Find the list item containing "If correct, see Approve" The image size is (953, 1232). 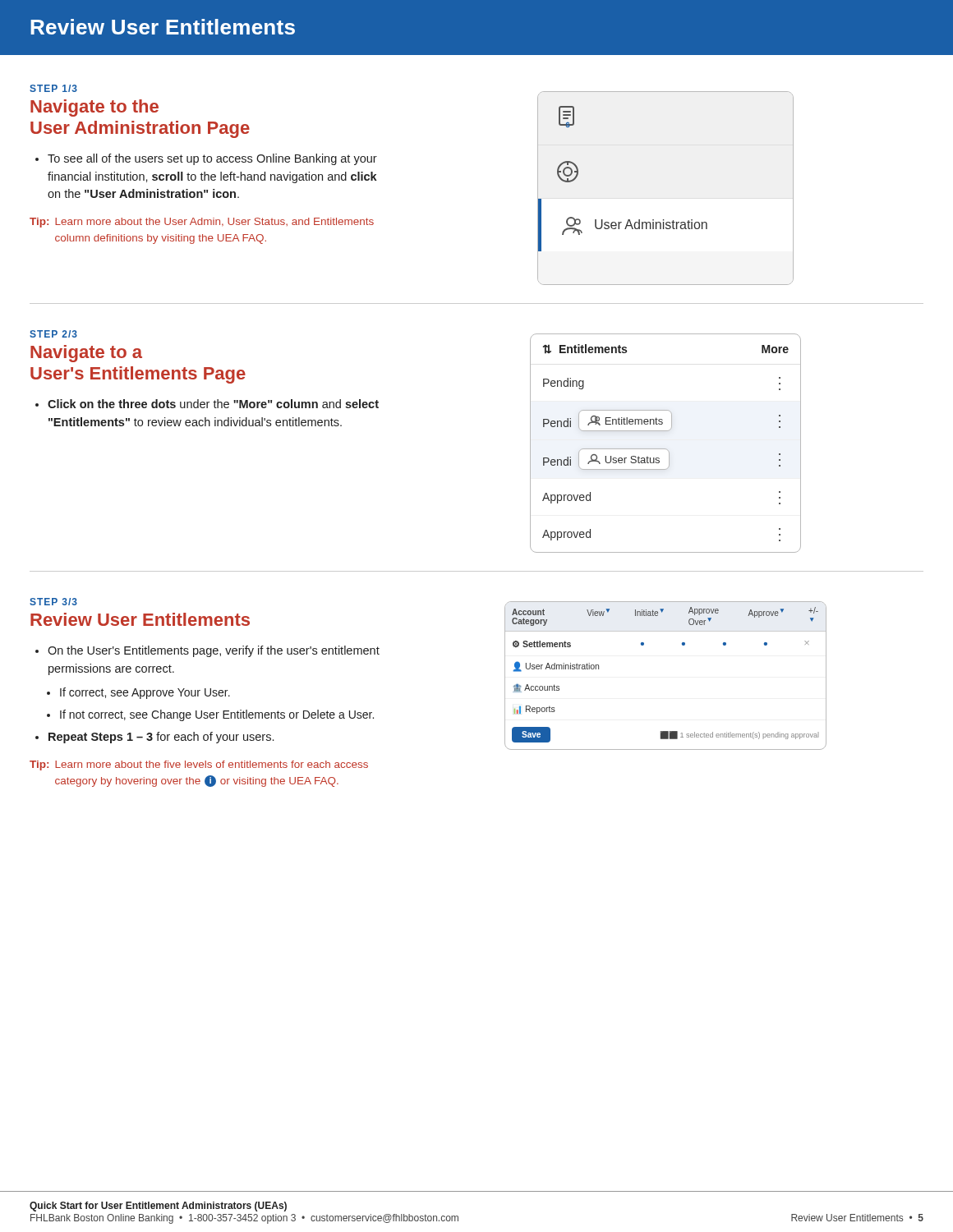click(x=221, y=693)
